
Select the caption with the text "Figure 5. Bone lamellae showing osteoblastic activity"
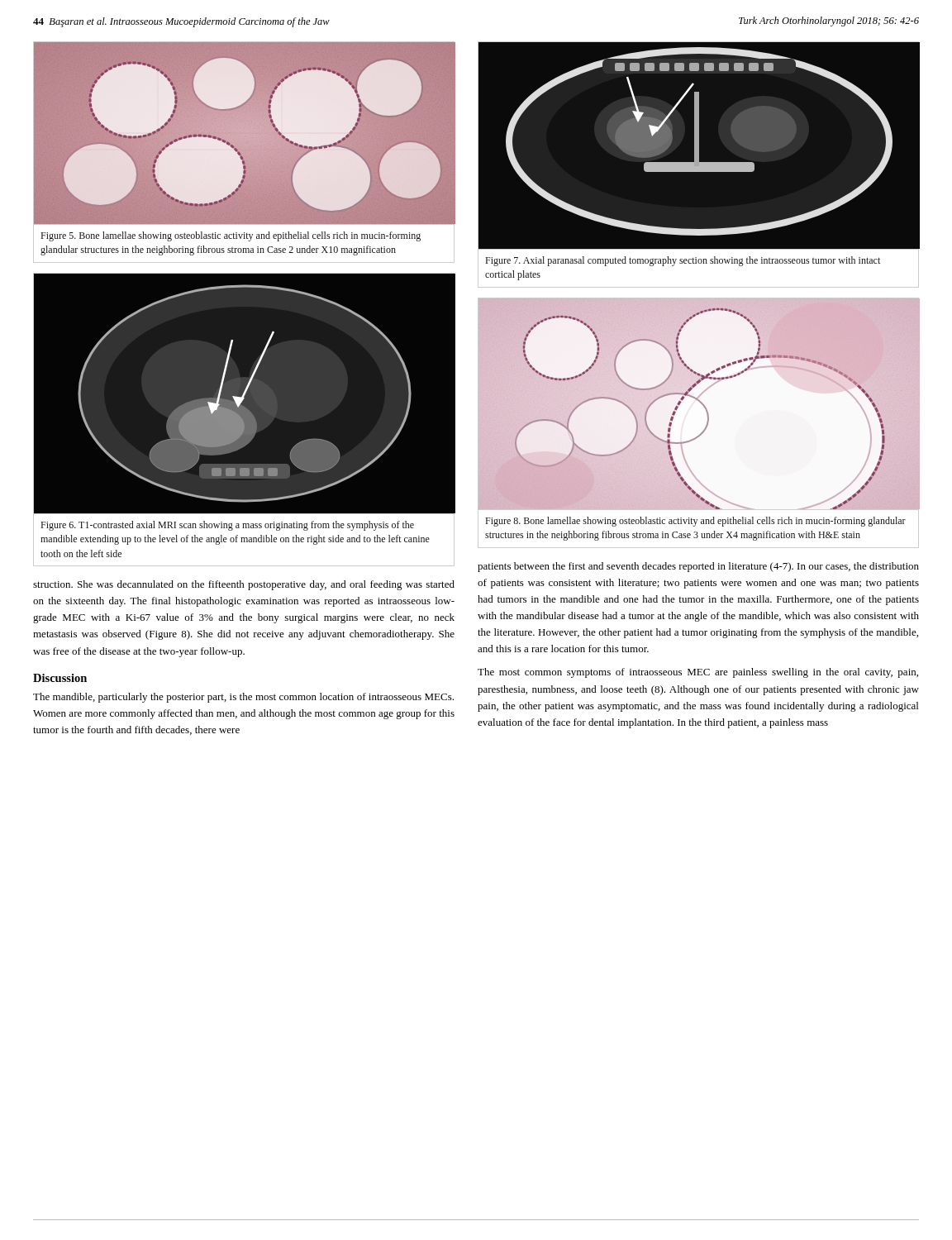point(231,243)
